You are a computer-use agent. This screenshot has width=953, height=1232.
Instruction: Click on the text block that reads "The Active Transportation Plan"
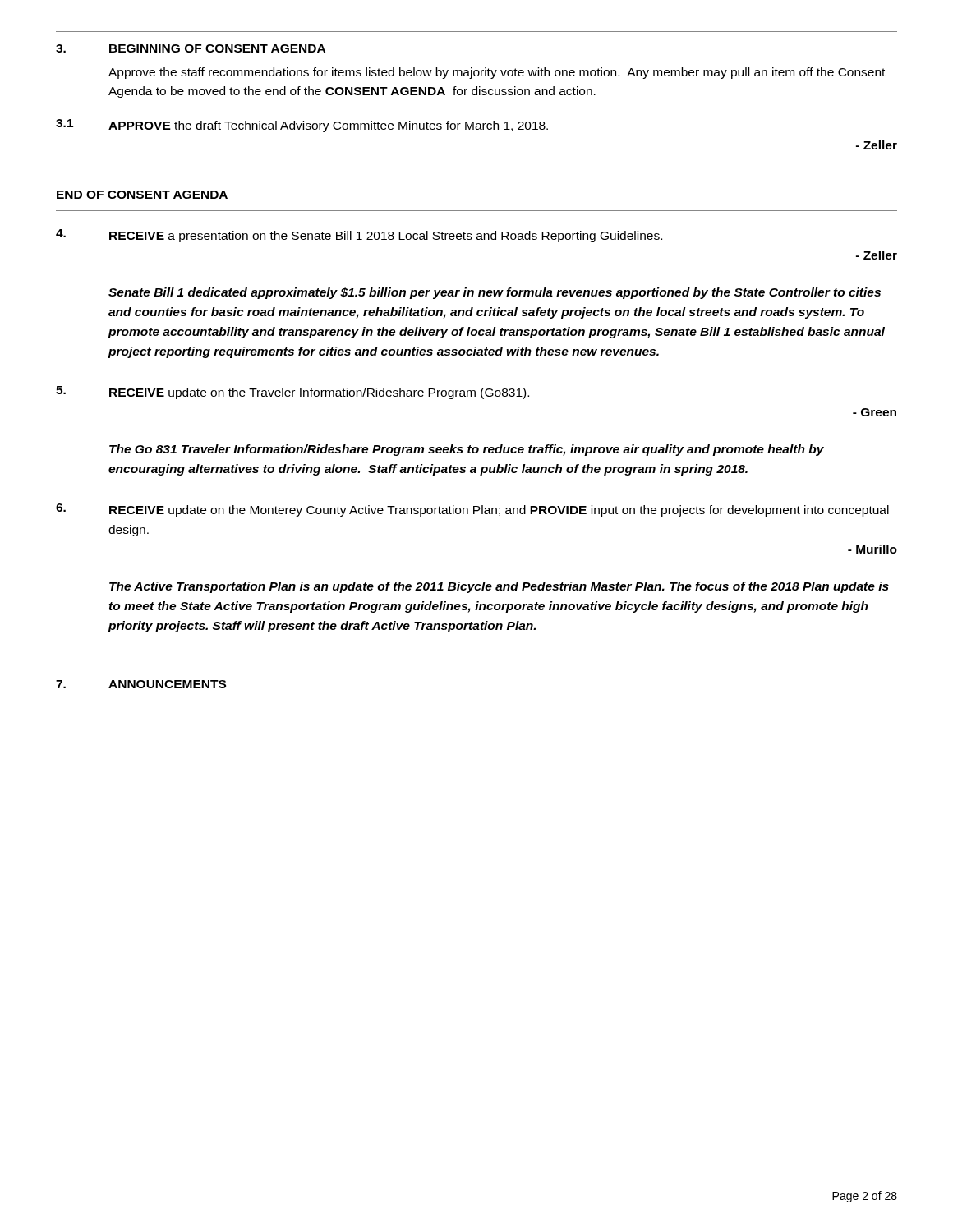click(499, 606)
